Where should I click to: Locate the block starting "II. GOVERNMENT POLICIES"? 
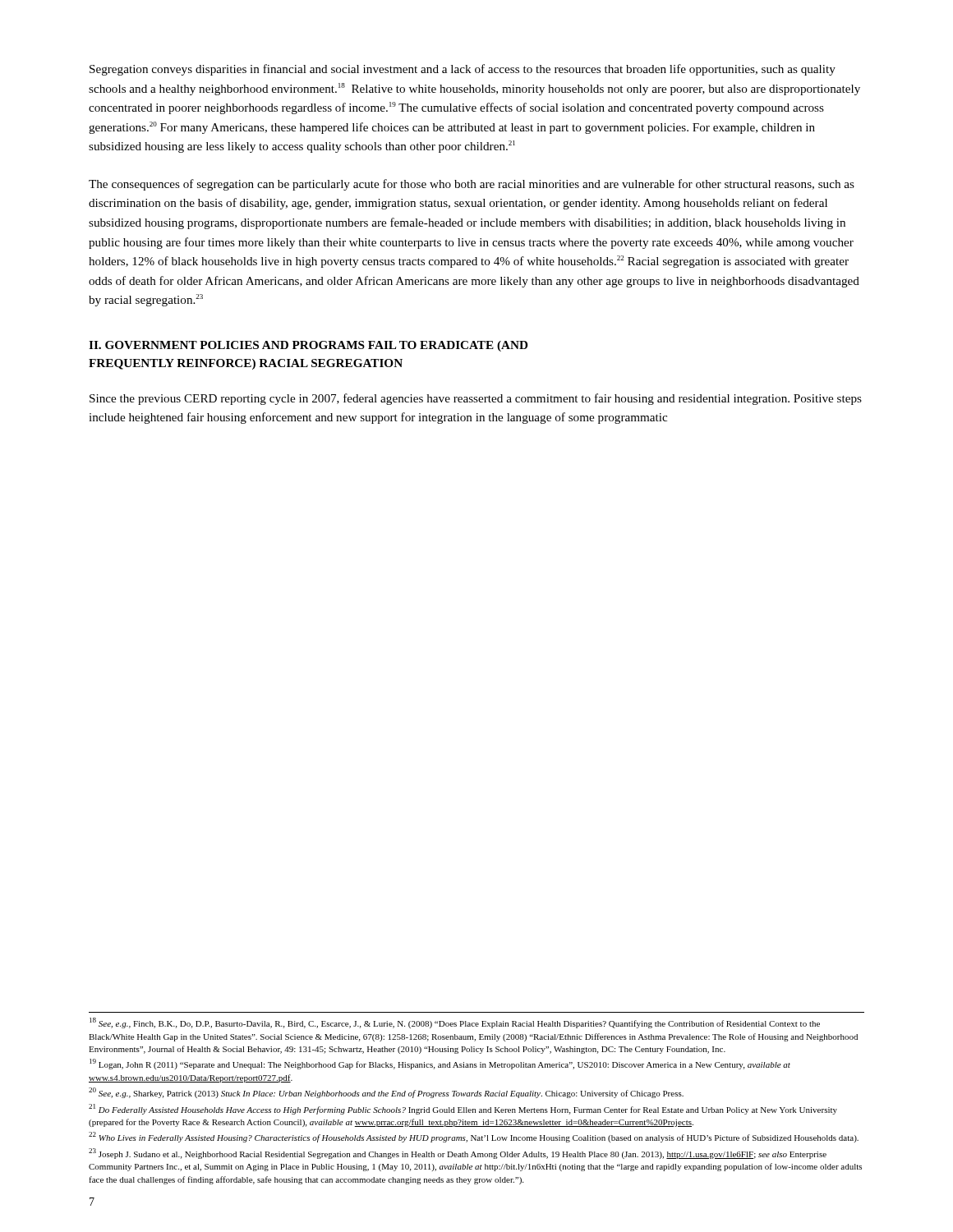308,353
